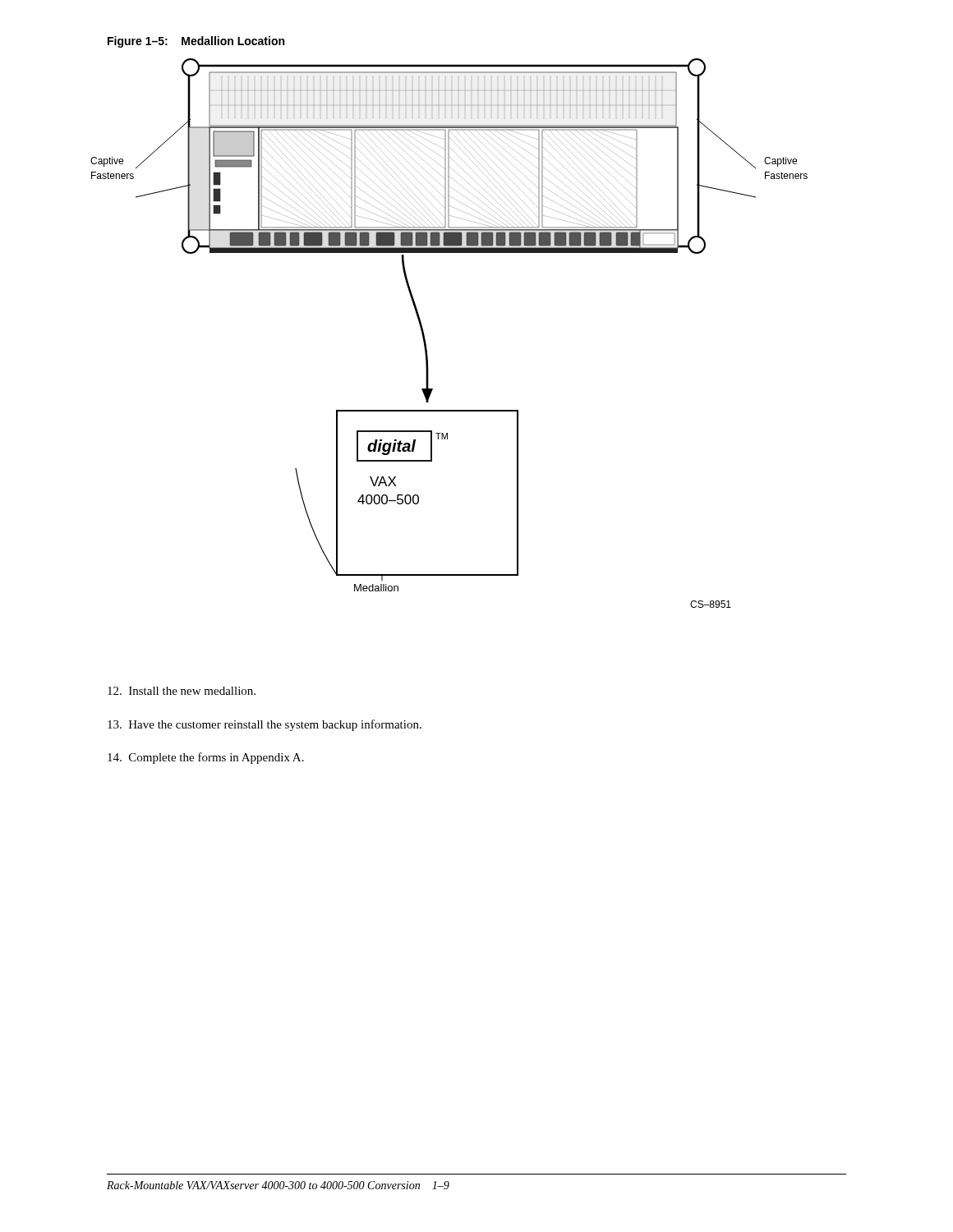953x1232 pixels.
Task: Locate the text starting "Figure 1–5: Medallion Location"
Action: coord(196,41)
